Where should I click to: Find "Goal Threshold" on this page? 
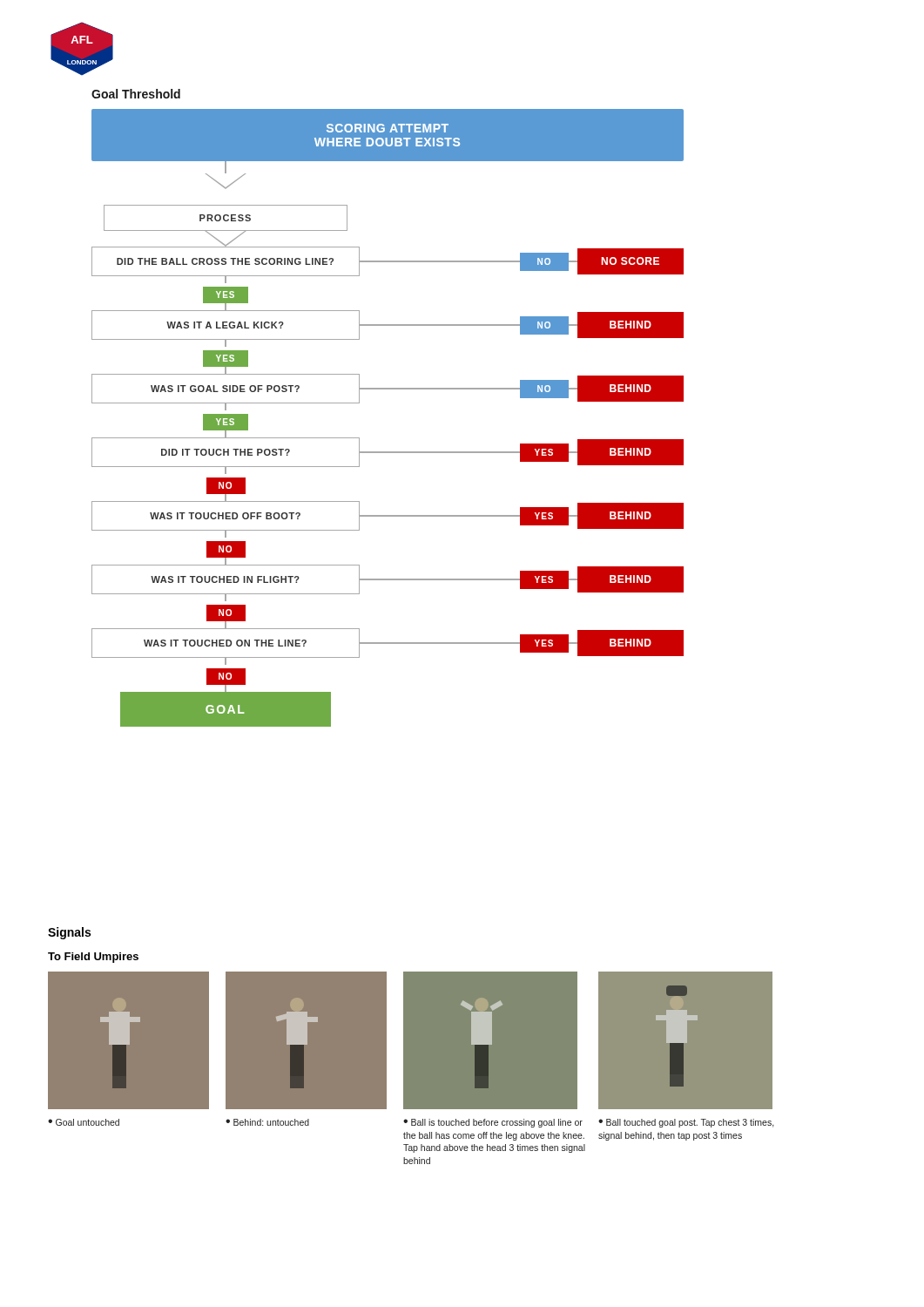point(136,94)
